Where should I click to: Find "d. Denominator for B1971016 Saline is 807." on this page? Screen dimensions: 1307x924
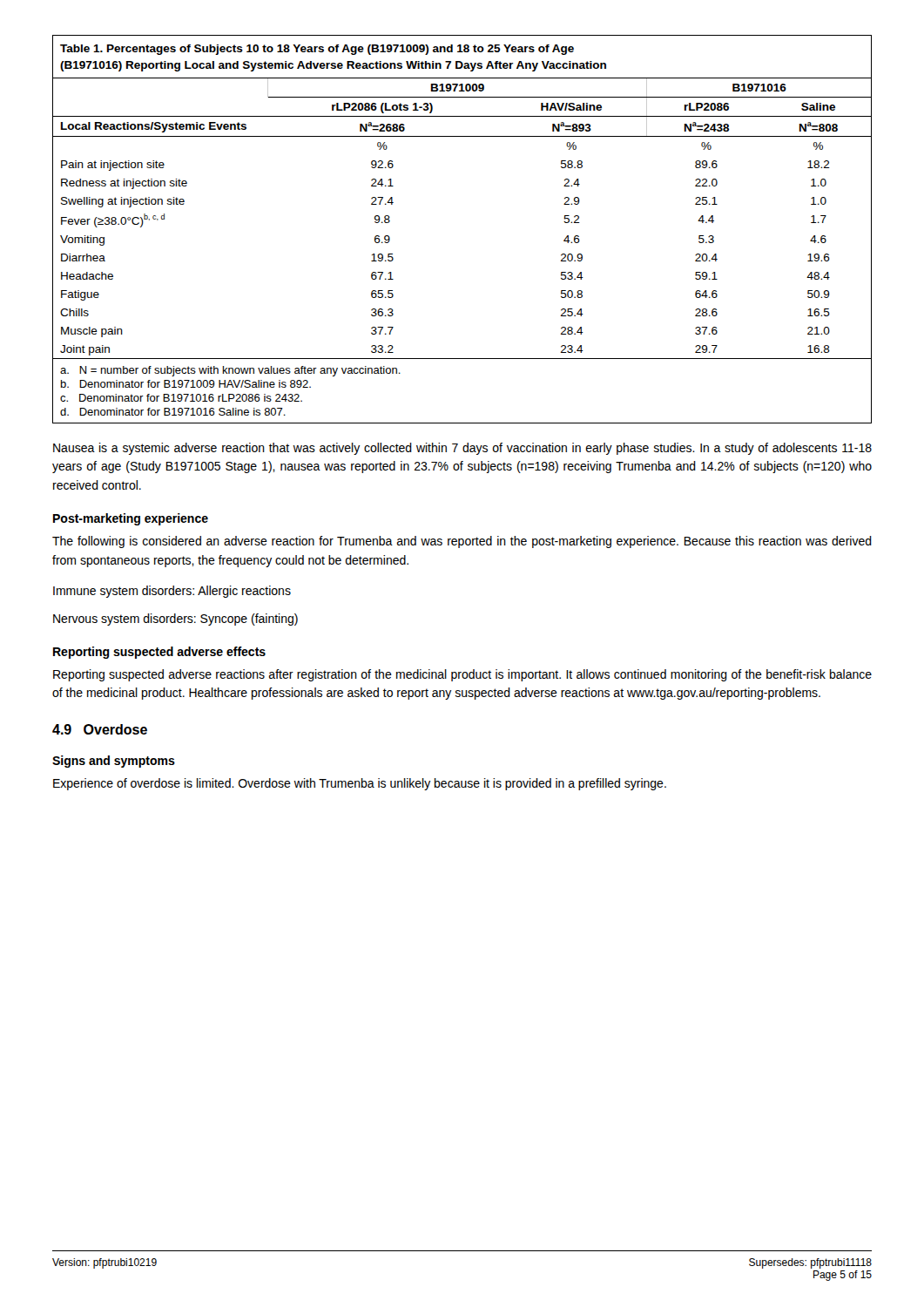173,412
